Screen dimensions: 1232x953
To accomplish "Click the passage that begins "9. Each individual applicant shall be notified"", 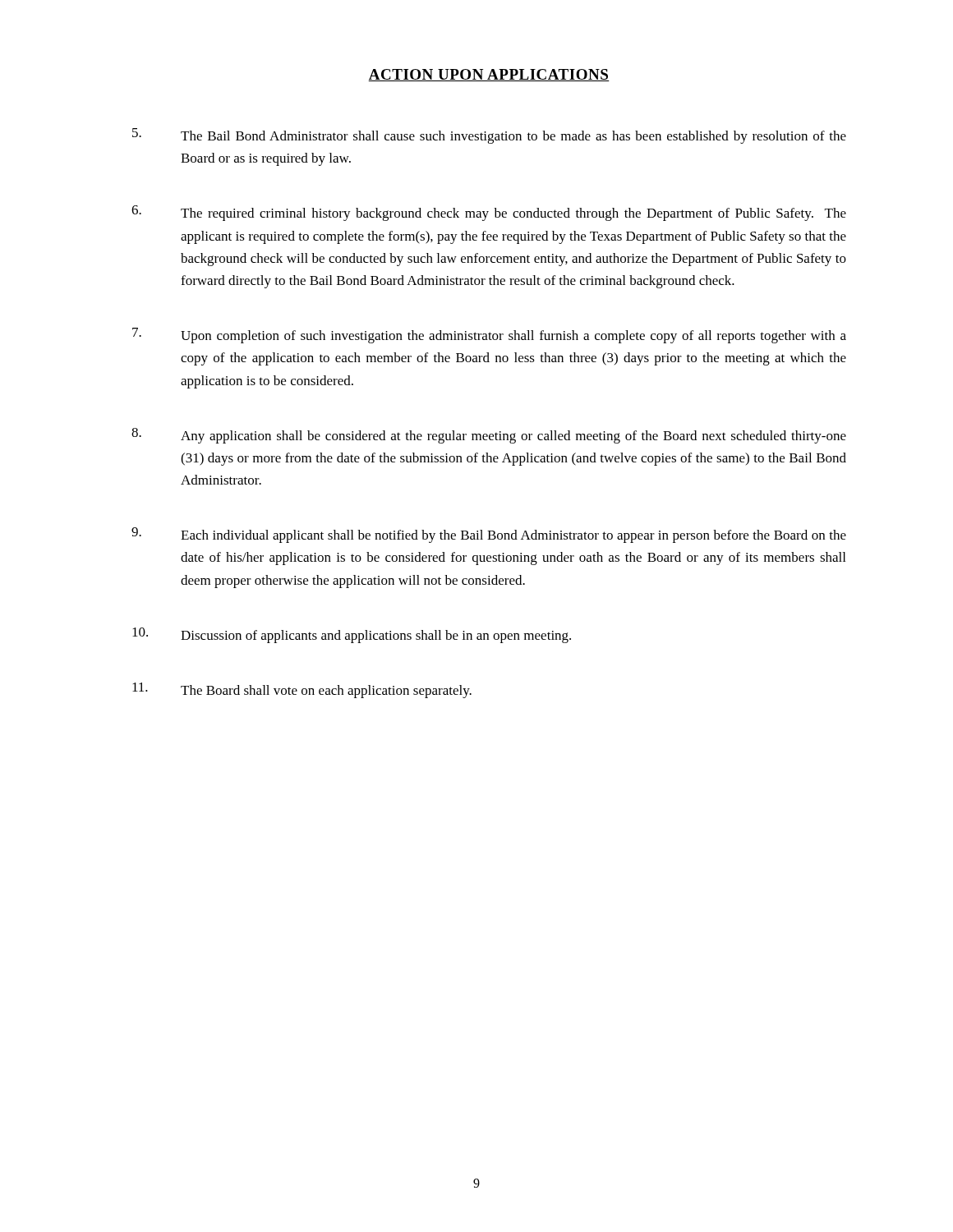I will coord(489,558).
